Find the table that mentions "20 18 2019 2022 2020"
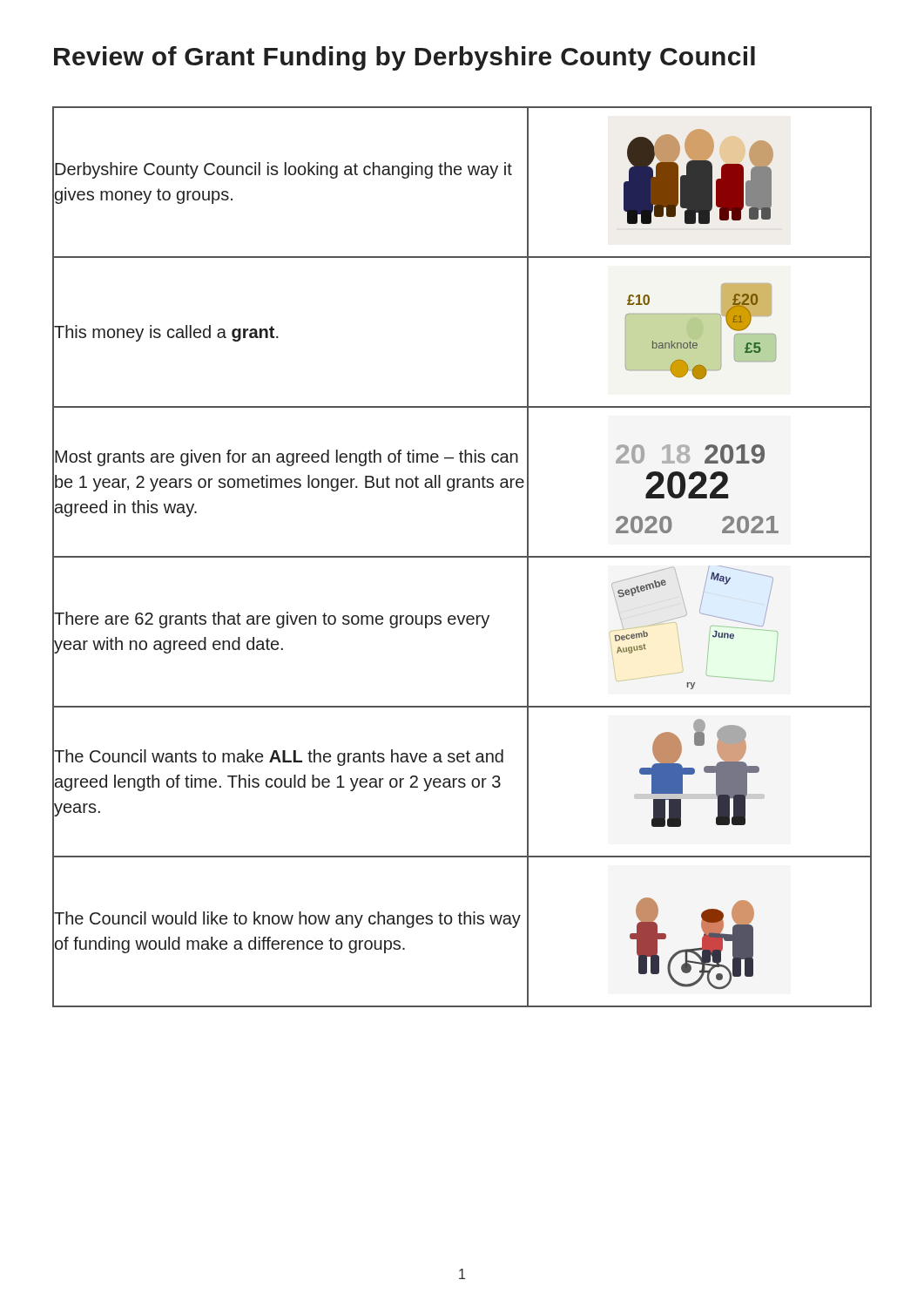The image size is (924, 1307). tap(462, 557)
